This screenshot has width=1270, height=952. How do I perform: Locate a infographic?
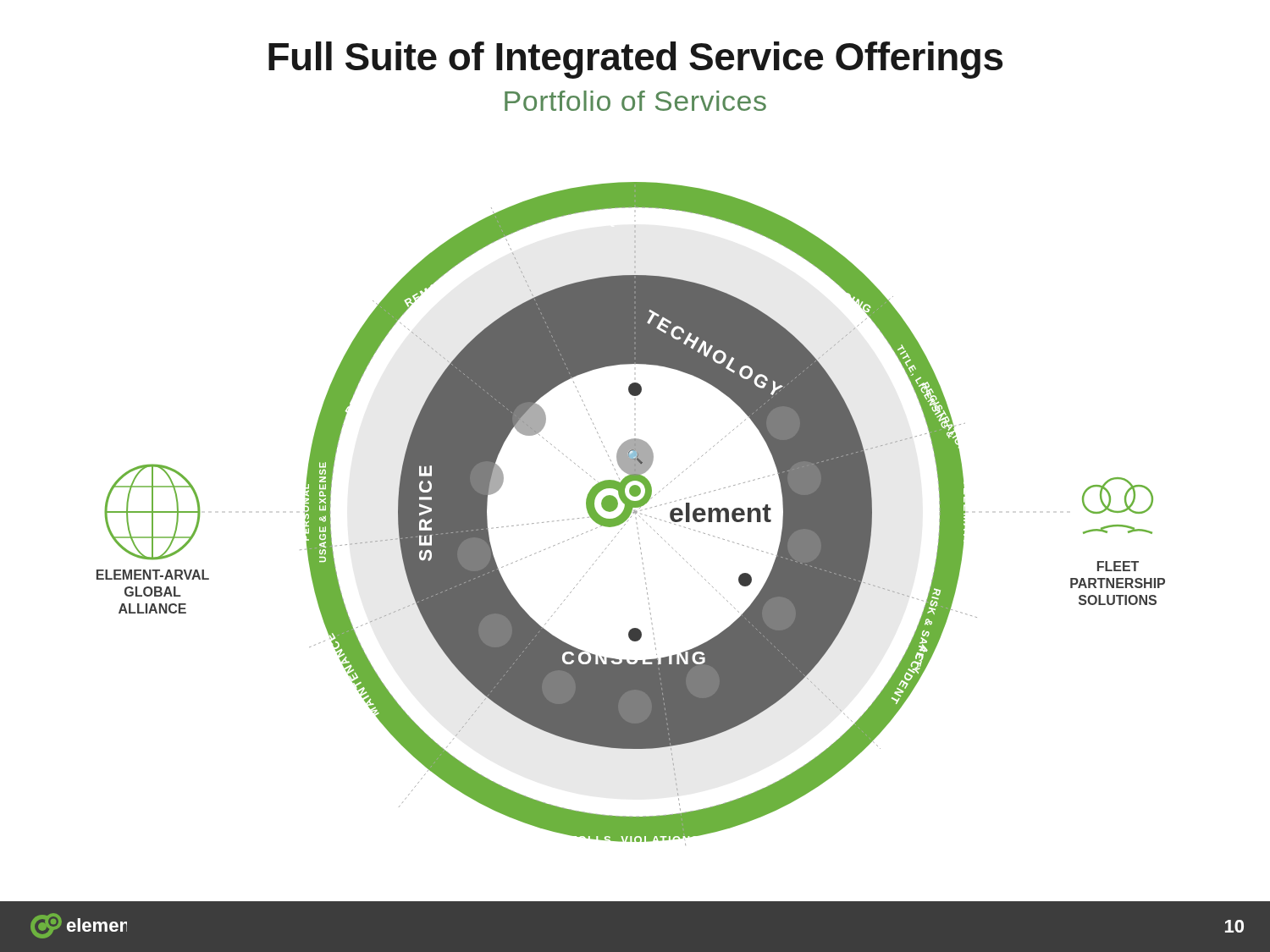(635, 512)
